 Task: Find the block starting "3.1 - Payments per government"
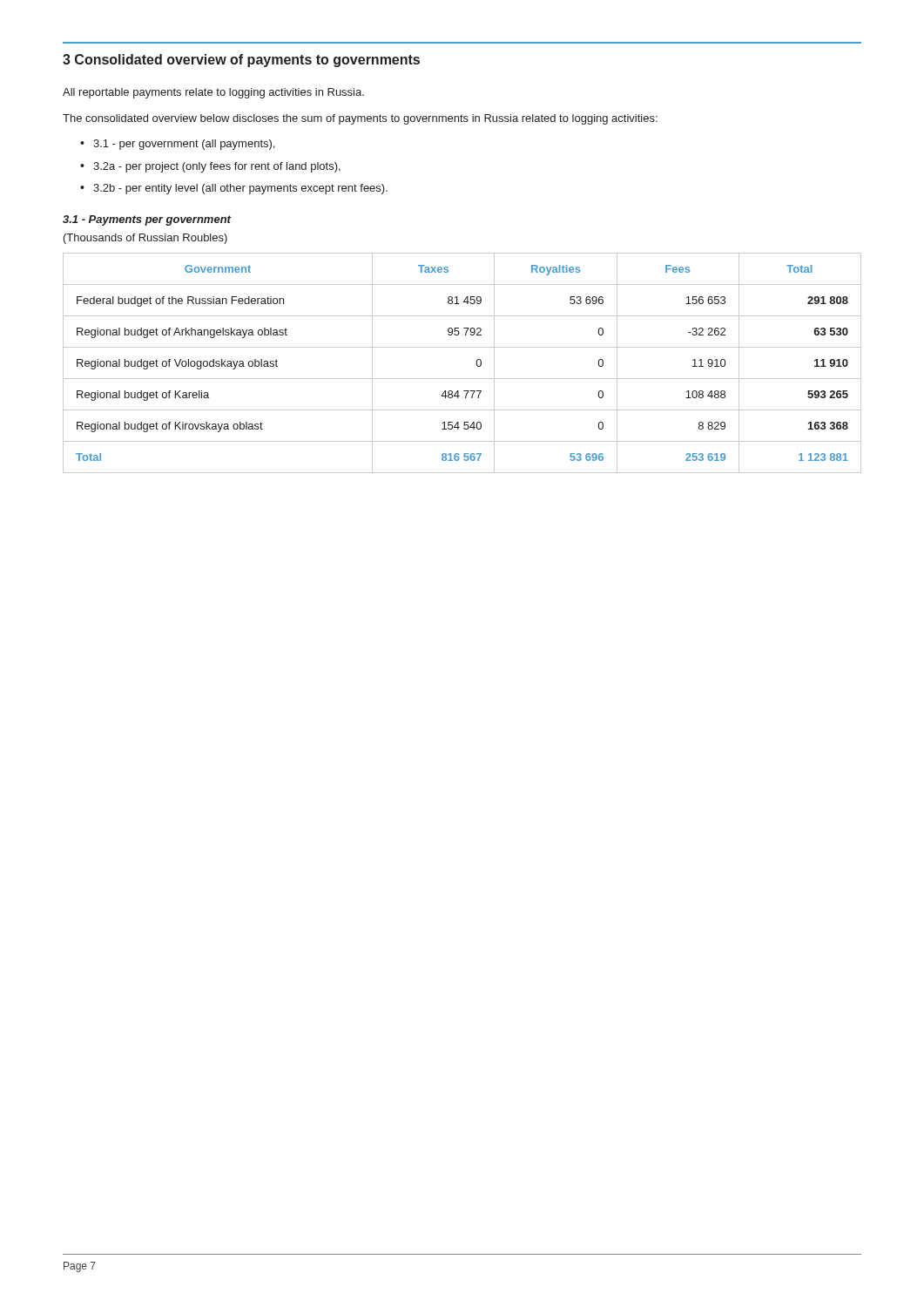pos(147,219)
